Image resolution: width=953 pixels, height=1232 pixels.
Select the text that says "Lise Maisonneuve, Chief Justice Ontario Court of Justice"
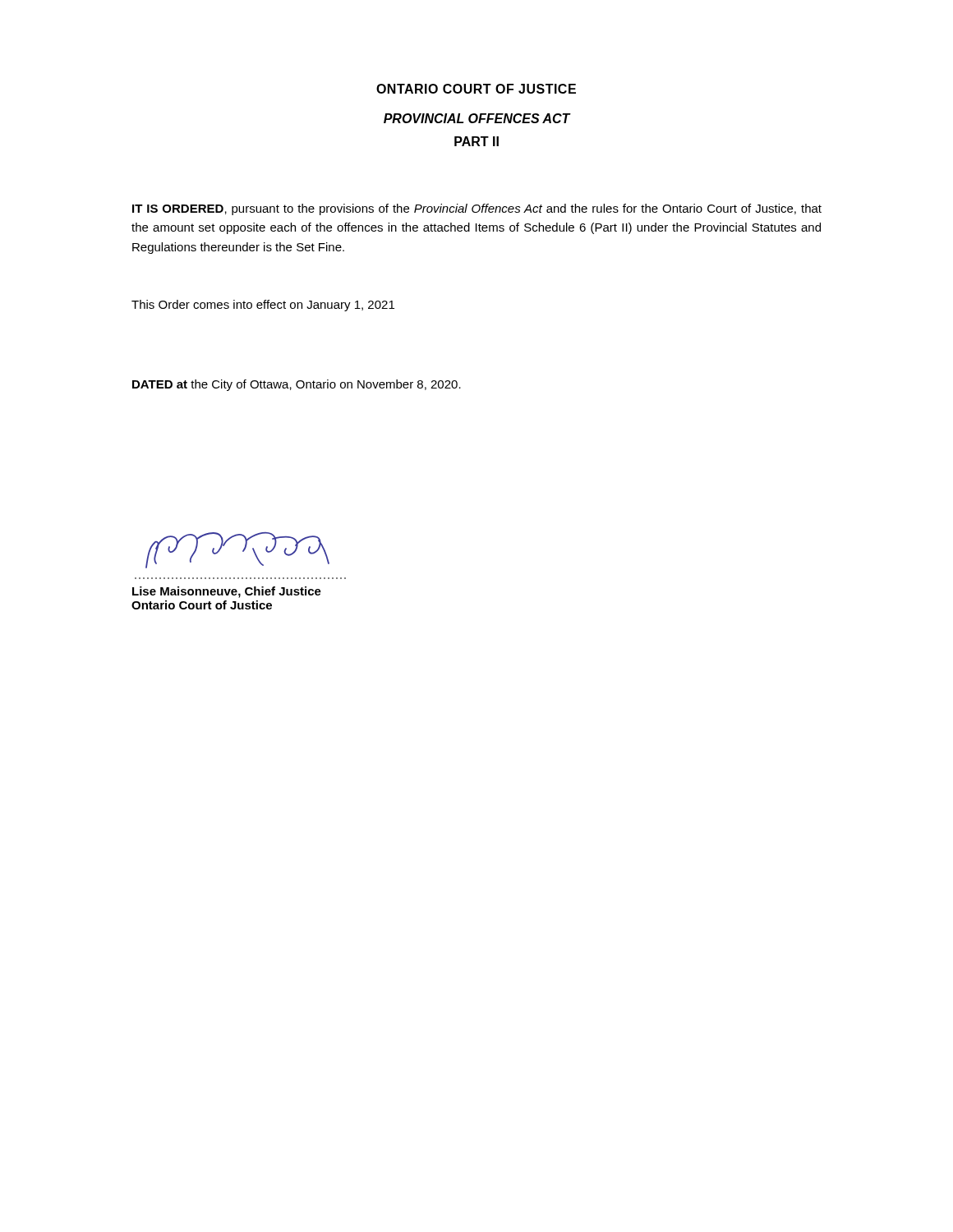(227, 592)
